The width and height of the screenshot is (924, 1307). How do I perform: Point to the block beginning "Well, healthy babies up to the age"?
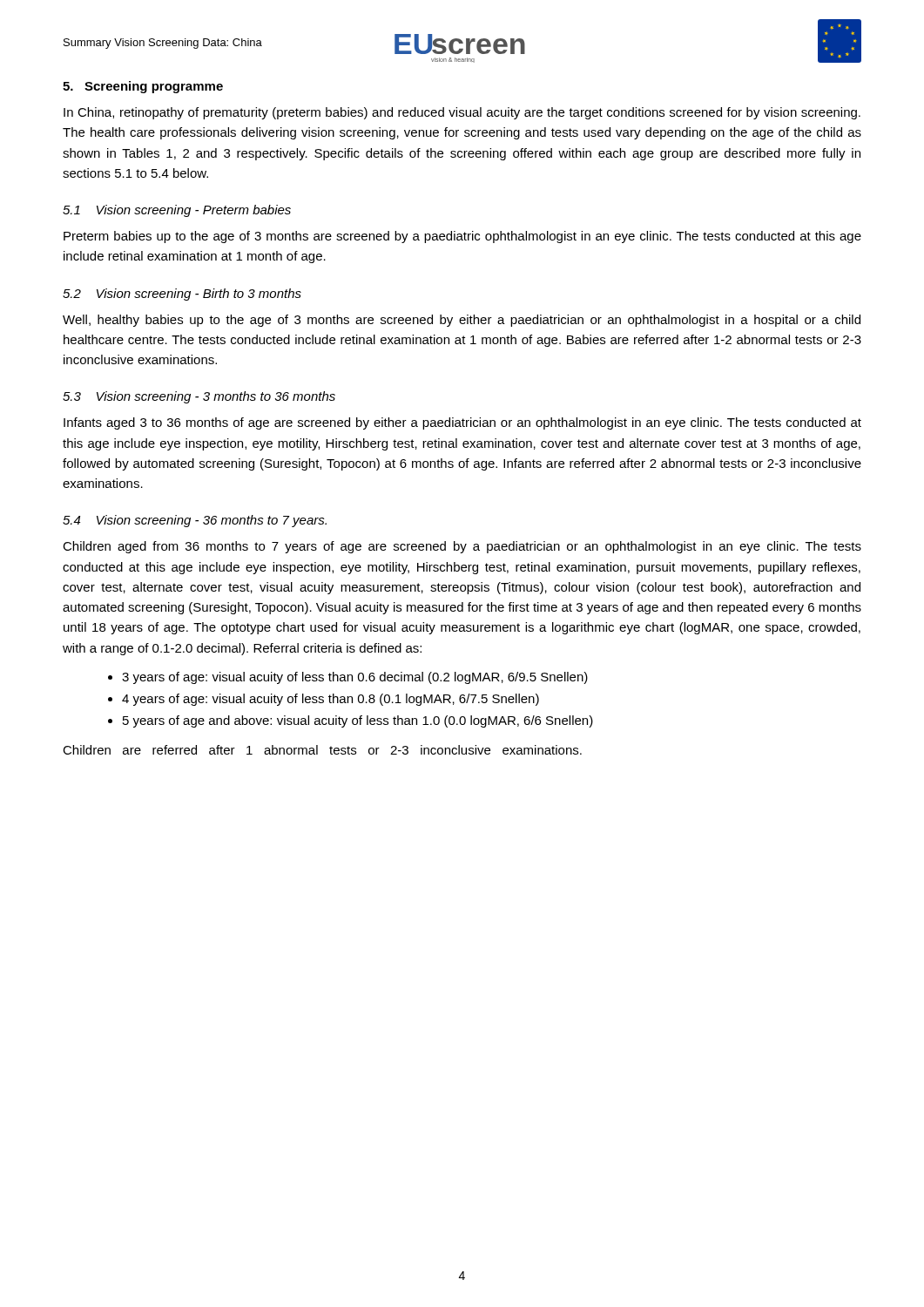click(462, 339)
